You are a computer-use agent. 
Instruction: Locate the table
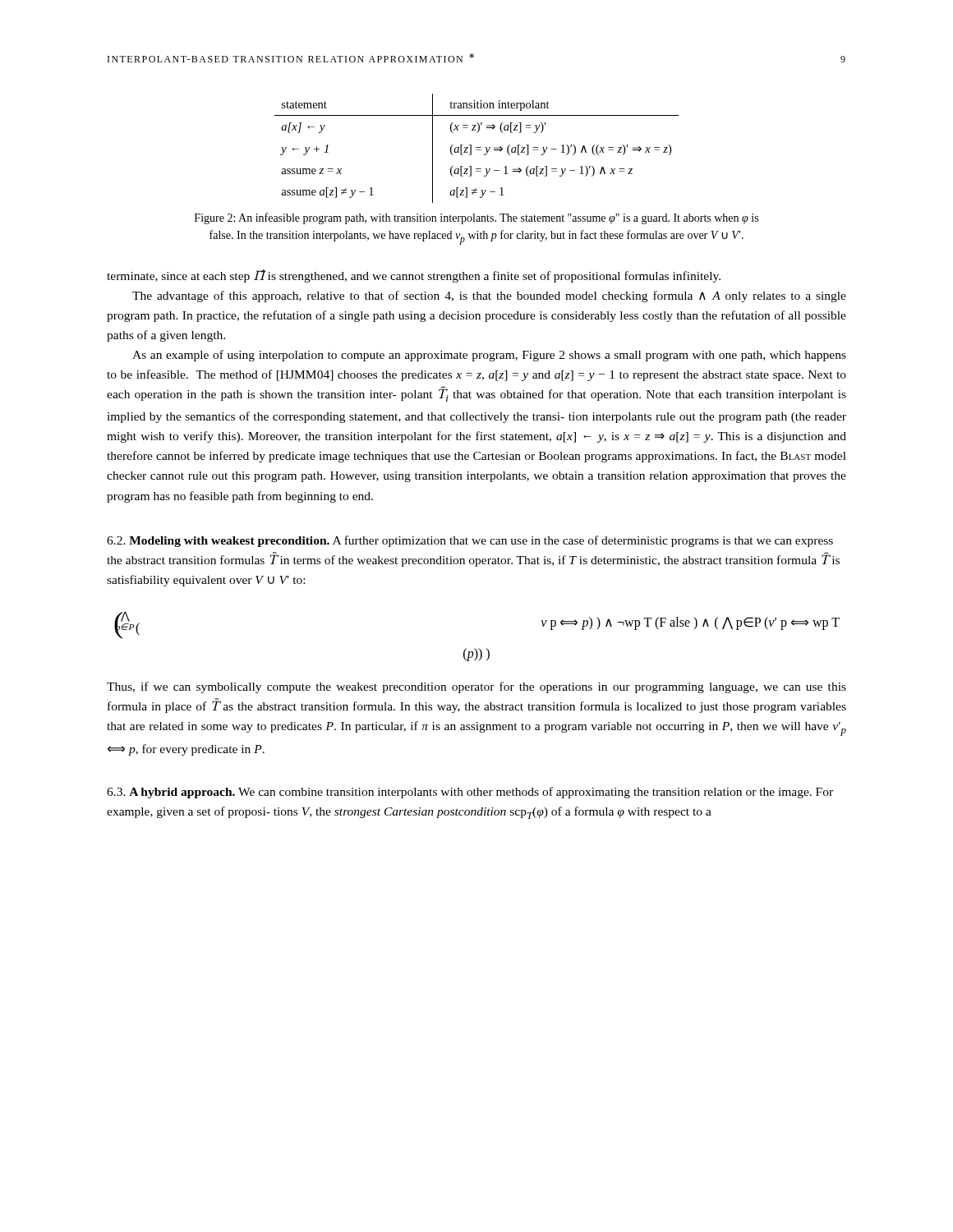476,148
